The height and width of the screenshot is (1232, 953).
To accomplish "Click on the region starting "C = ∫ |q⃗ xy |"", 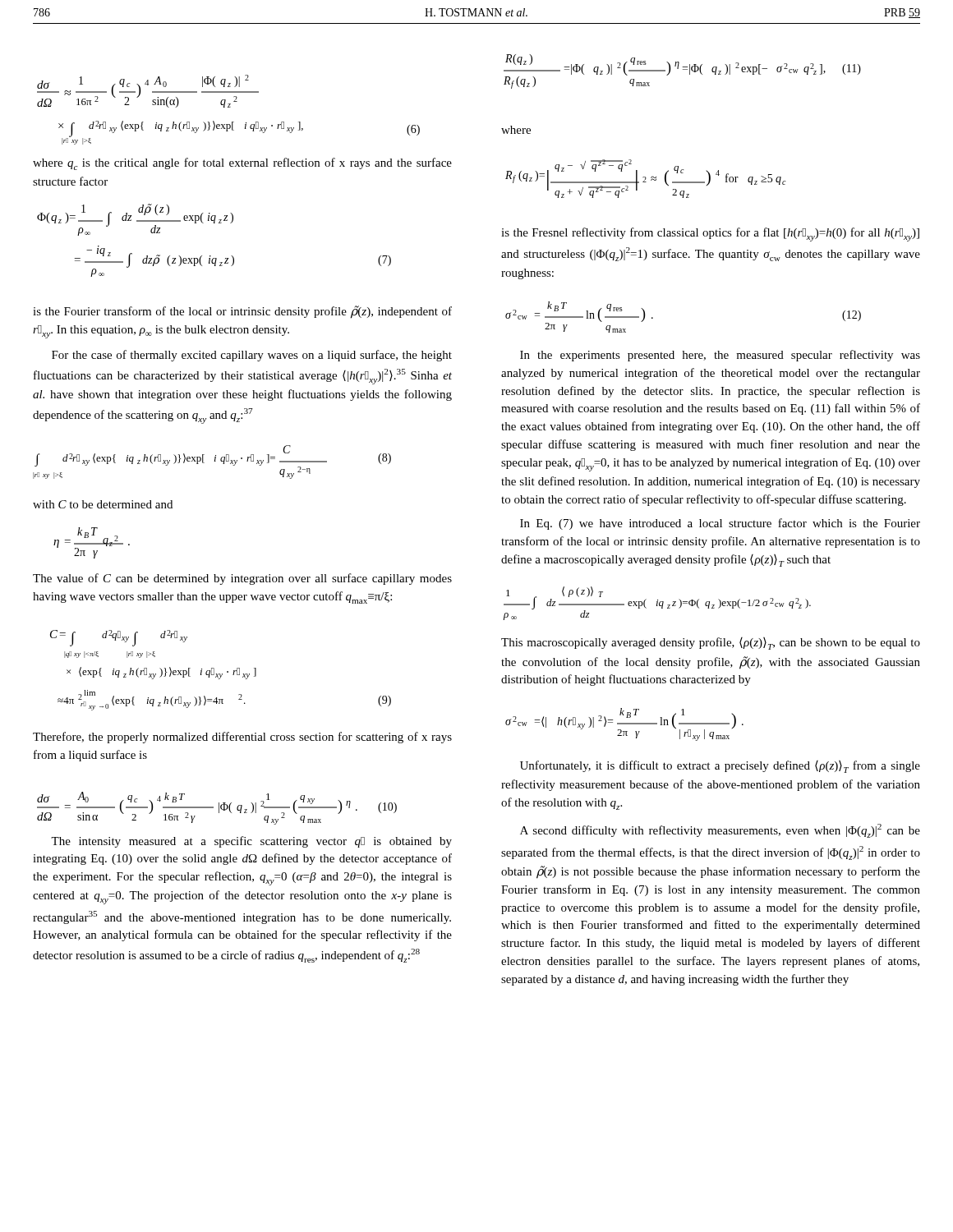I will pos(234,667).
